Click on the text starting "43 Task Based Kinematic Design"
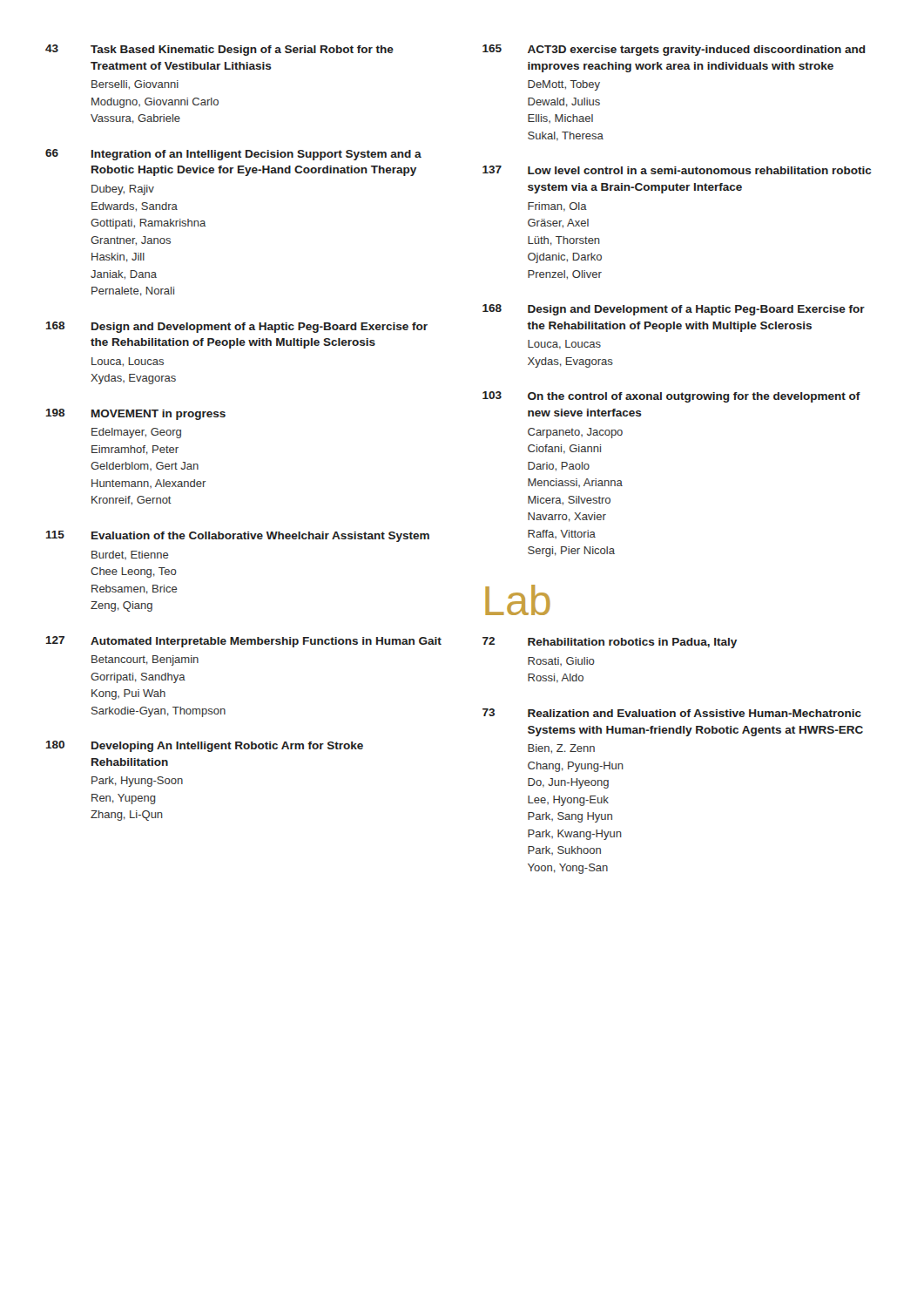This screenshot has height=1307, width=924. 219,50
